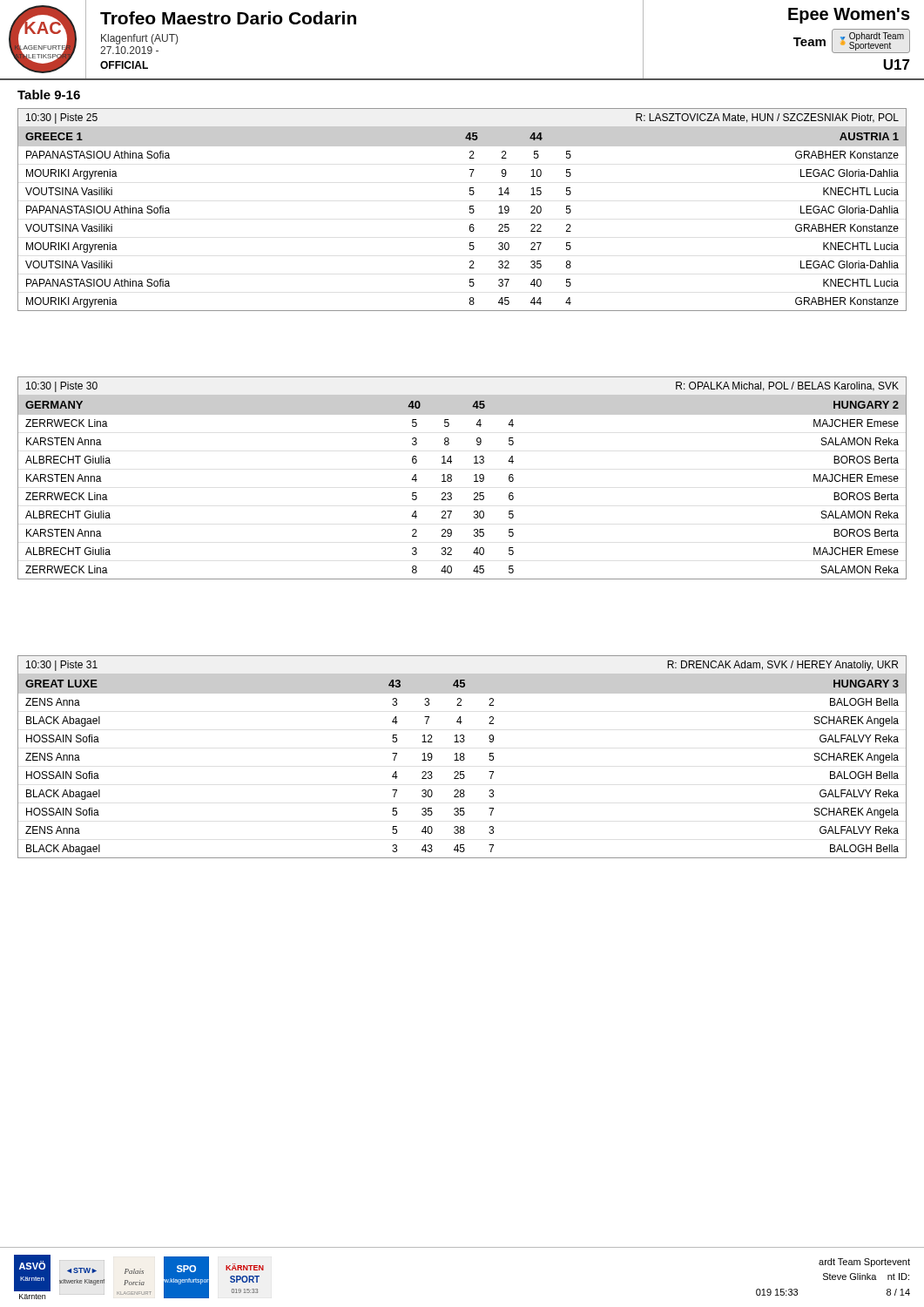Locate the table with the text "HUNGARY 2"

[x=462, y=478]
